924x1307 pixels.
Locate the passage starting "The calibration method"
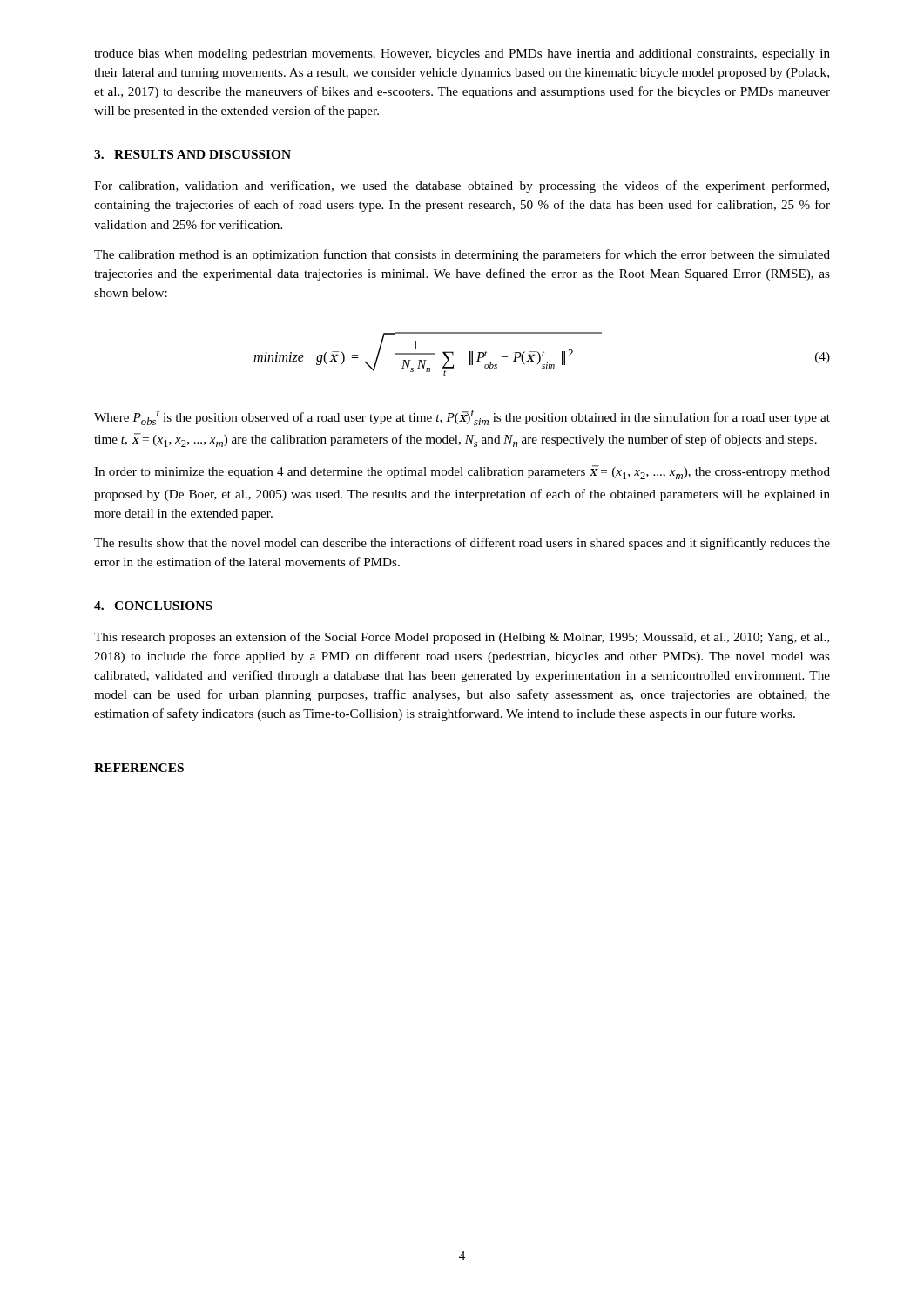[462, 273]
